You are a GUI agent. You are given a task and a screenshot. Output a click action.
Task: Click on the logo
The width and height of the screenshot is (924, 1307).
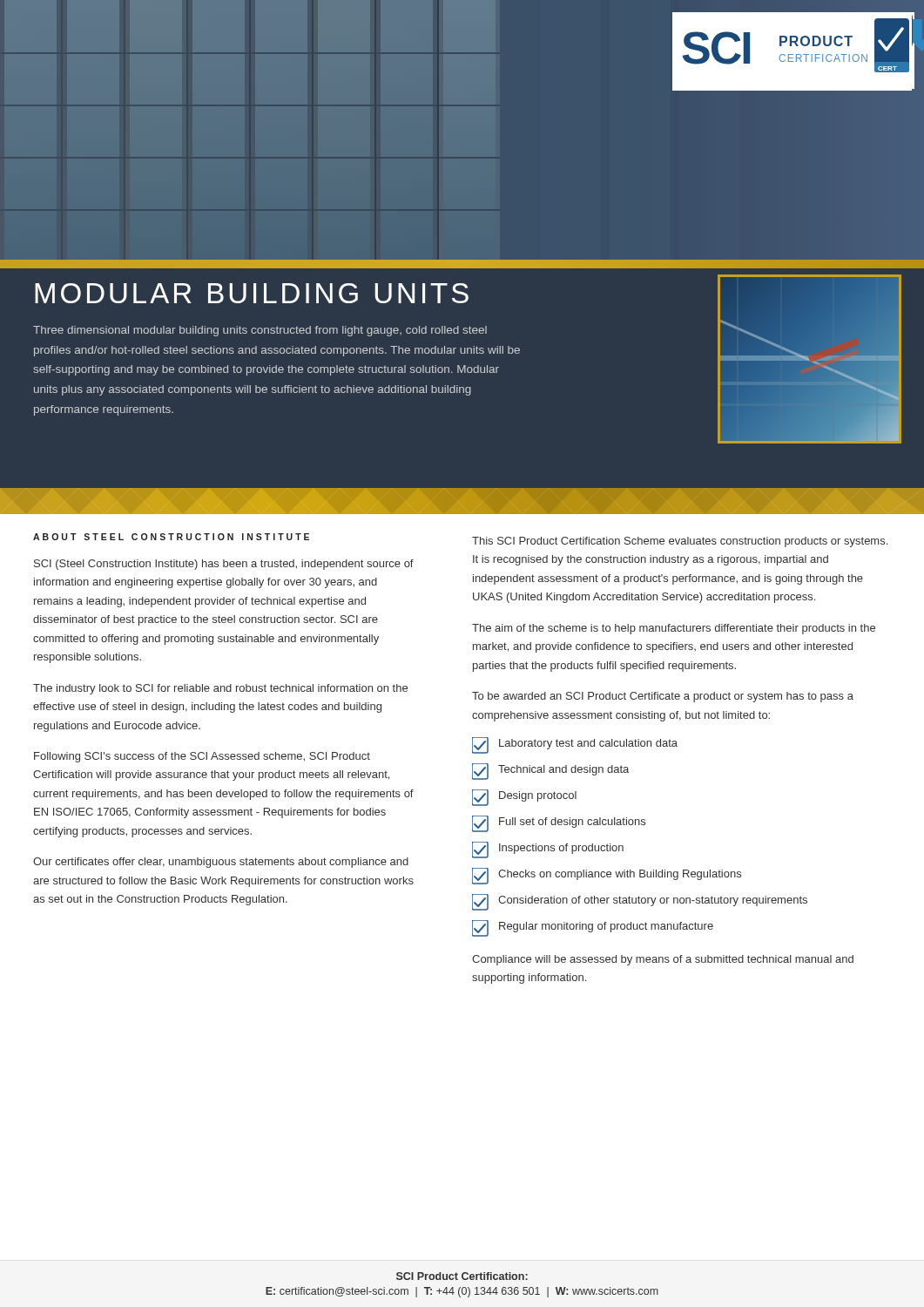point(792,51)
